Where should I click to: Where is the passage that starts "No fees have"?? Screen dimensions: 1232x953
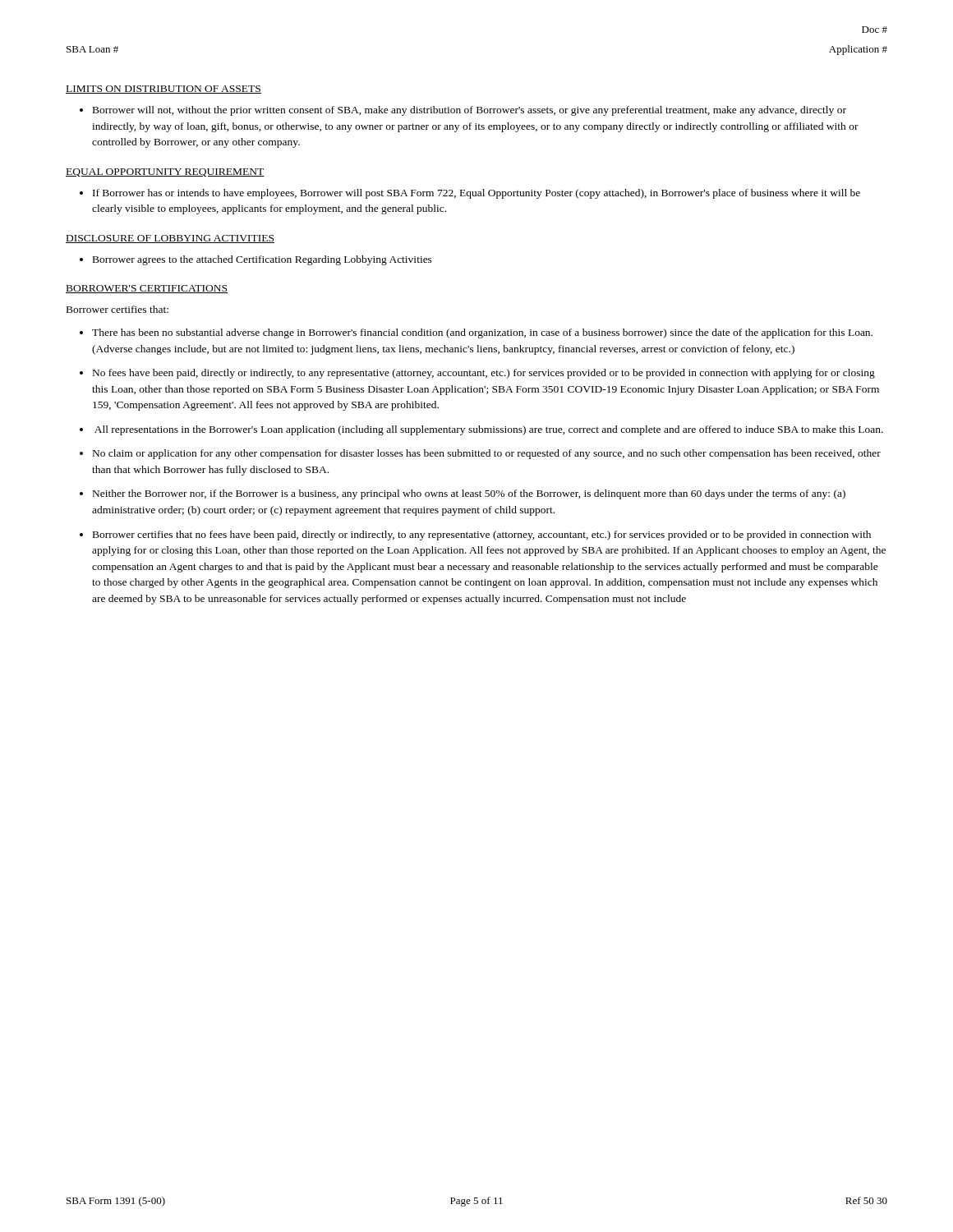[x=486, y=389]
